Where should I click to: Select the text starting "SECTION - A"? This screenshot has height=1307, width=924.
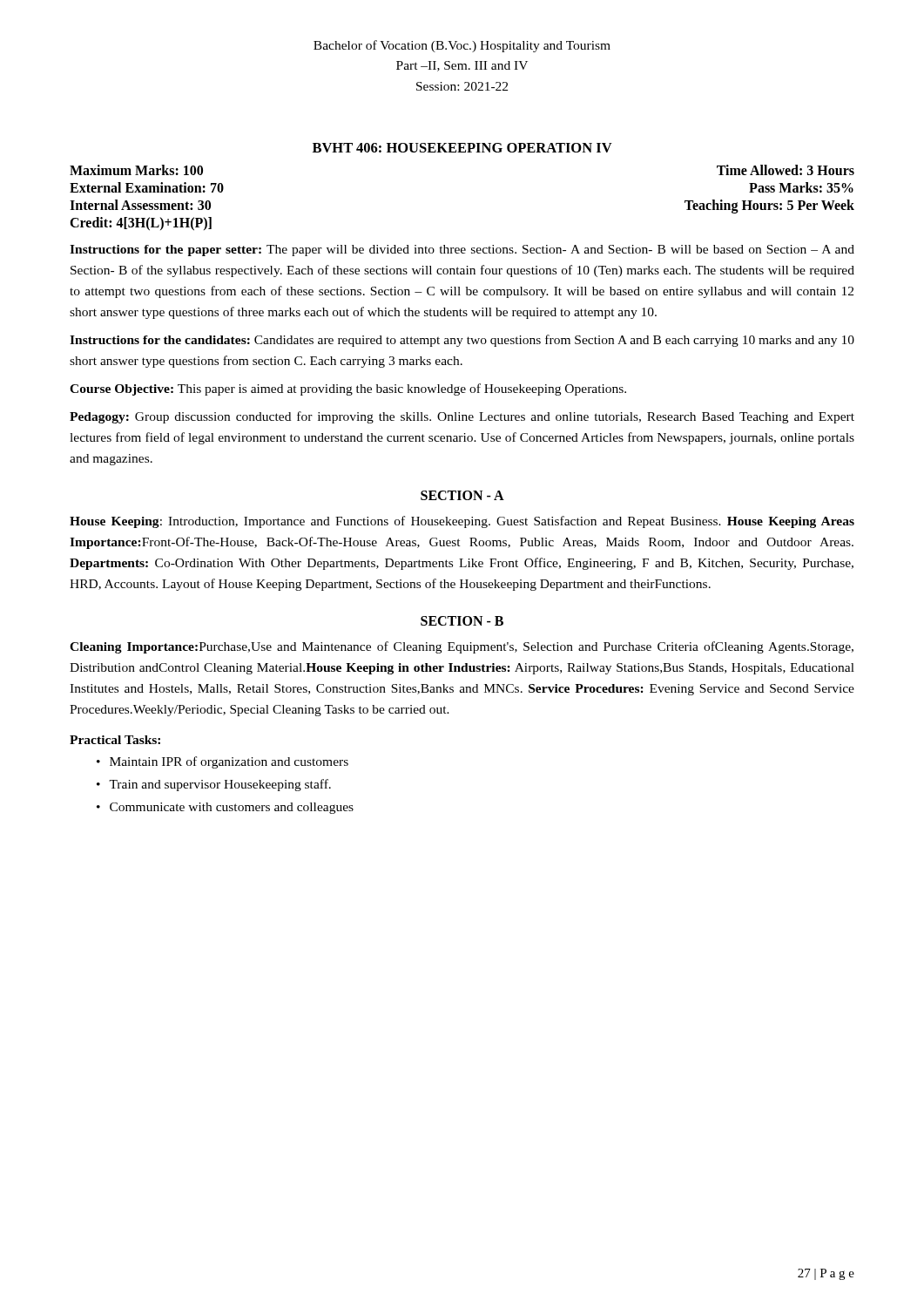pyautogui.click(x=462, y=495)
